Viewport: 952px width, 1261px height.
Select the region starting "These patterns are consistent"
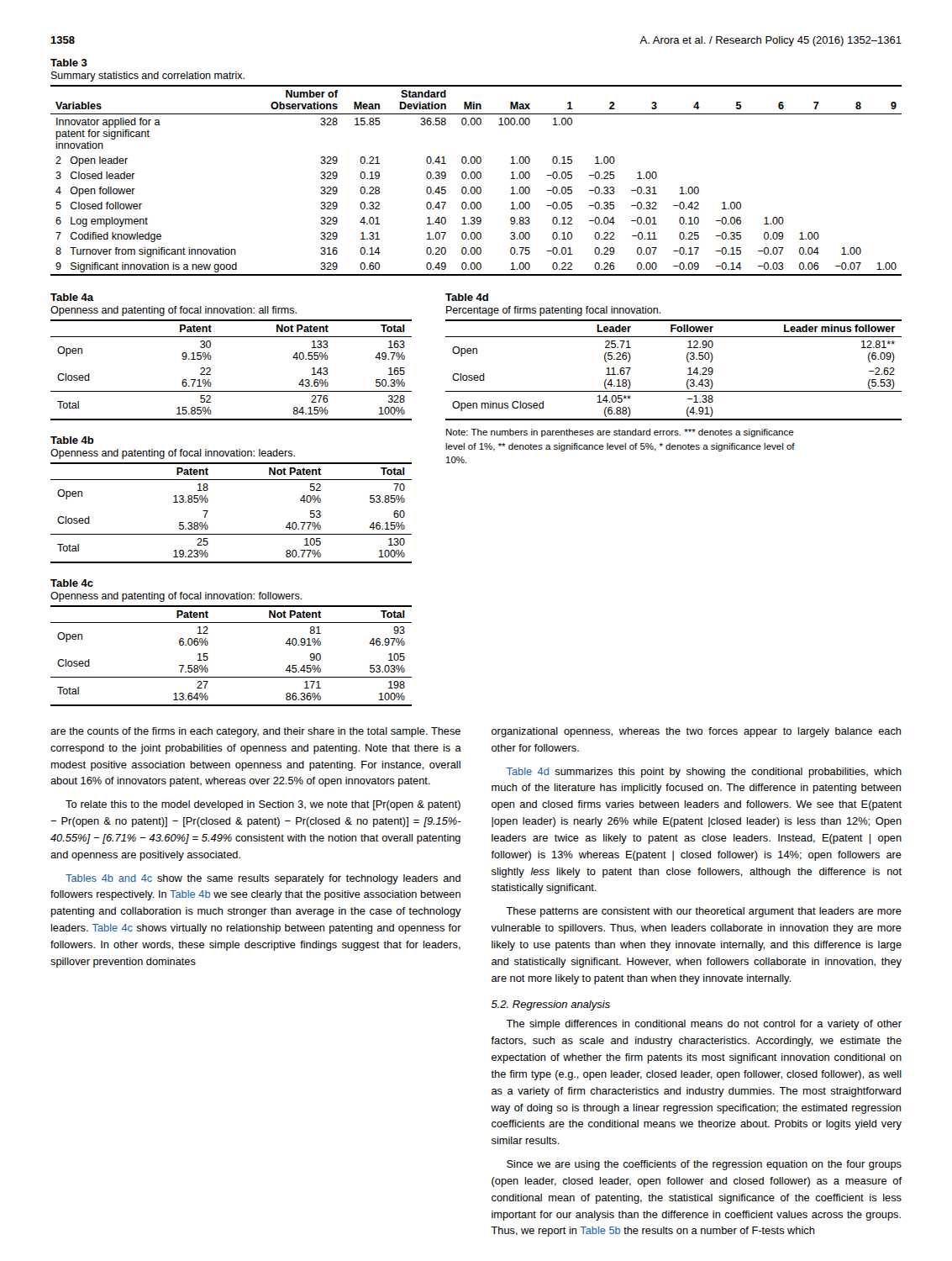[x=696, y=944]
